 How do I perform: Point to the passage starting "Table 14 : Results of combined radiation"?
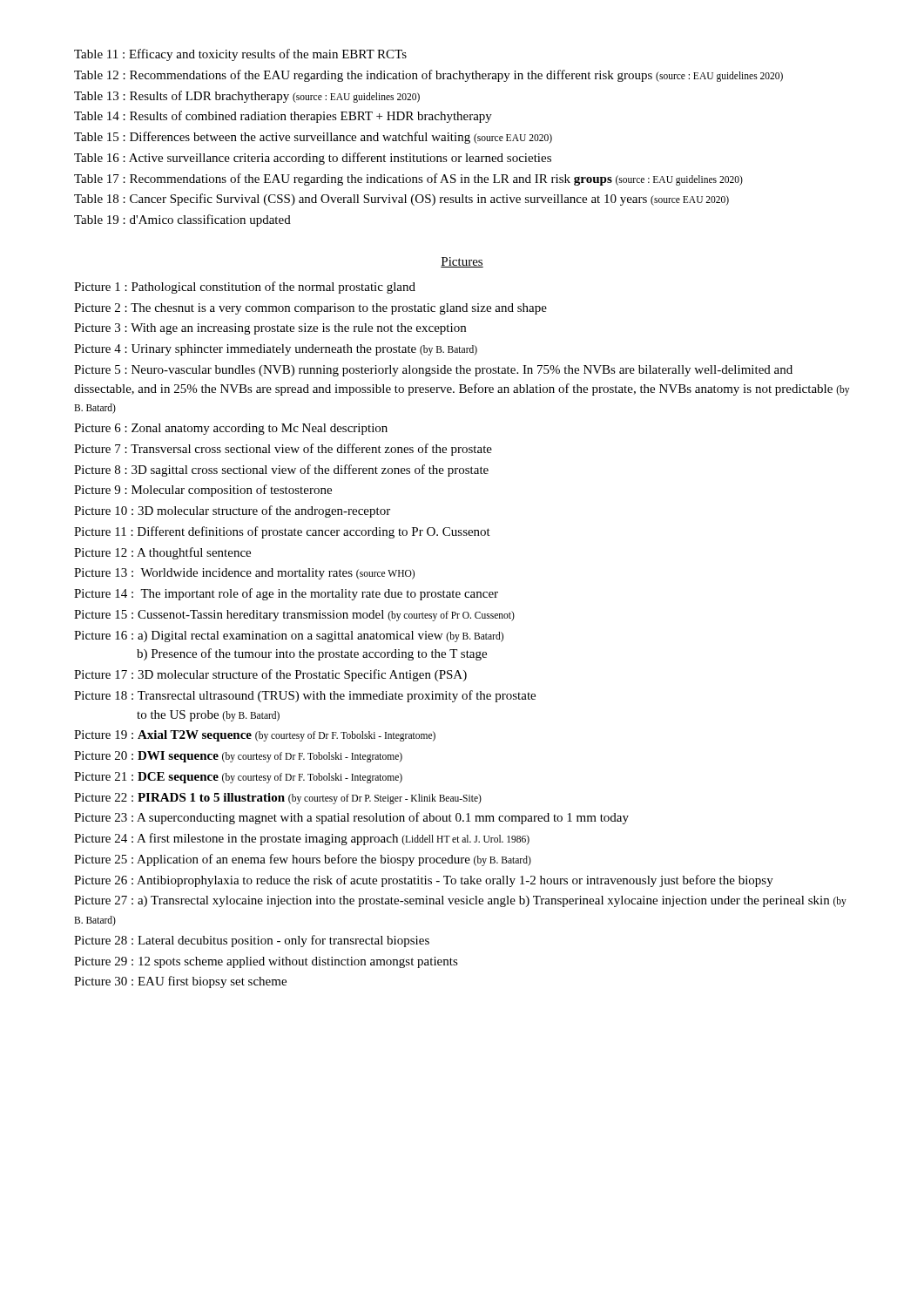(283, 116)
